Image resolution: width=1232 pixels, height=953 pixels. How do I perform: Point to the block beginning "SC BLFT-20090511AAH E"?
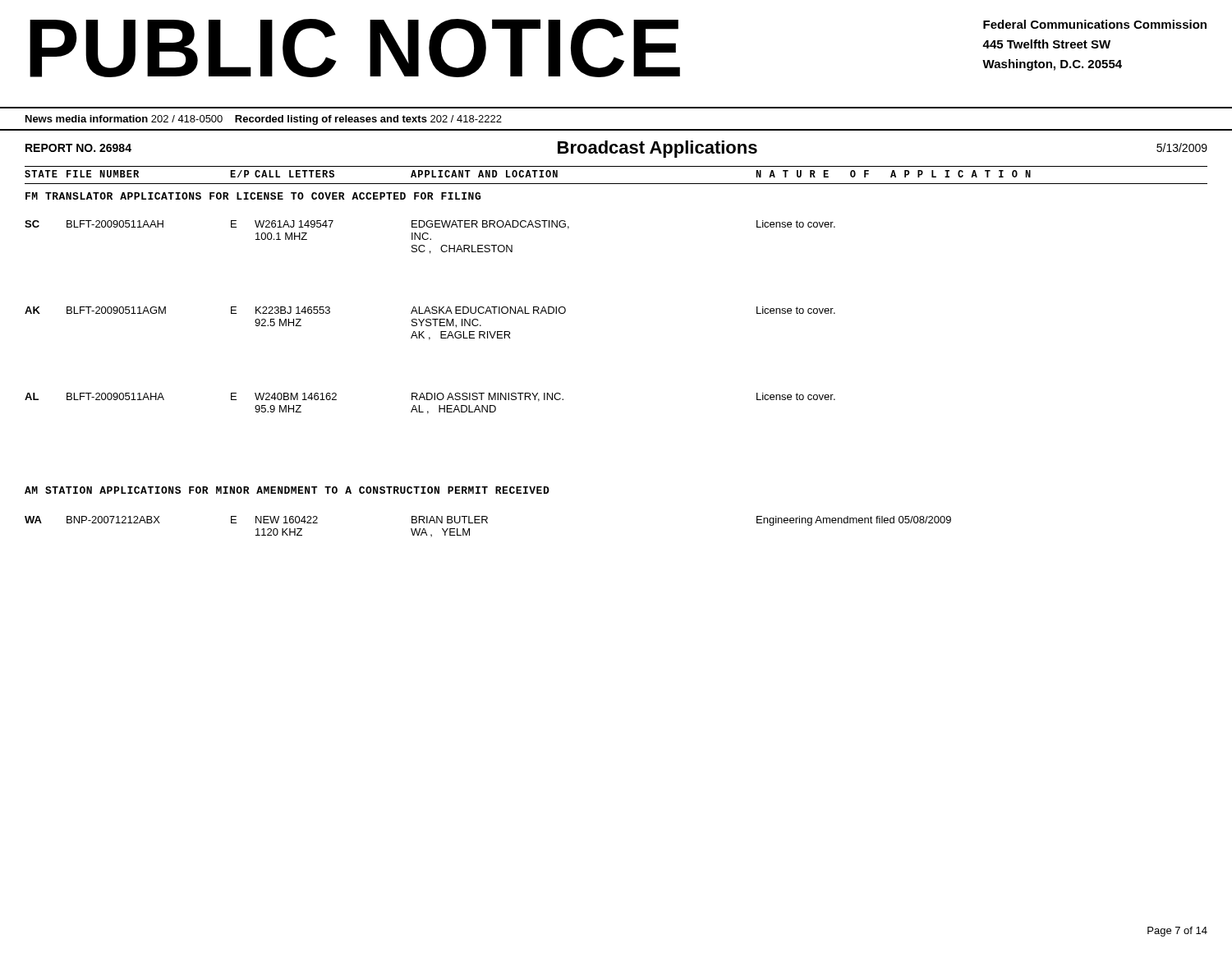(x=430, y=225)
